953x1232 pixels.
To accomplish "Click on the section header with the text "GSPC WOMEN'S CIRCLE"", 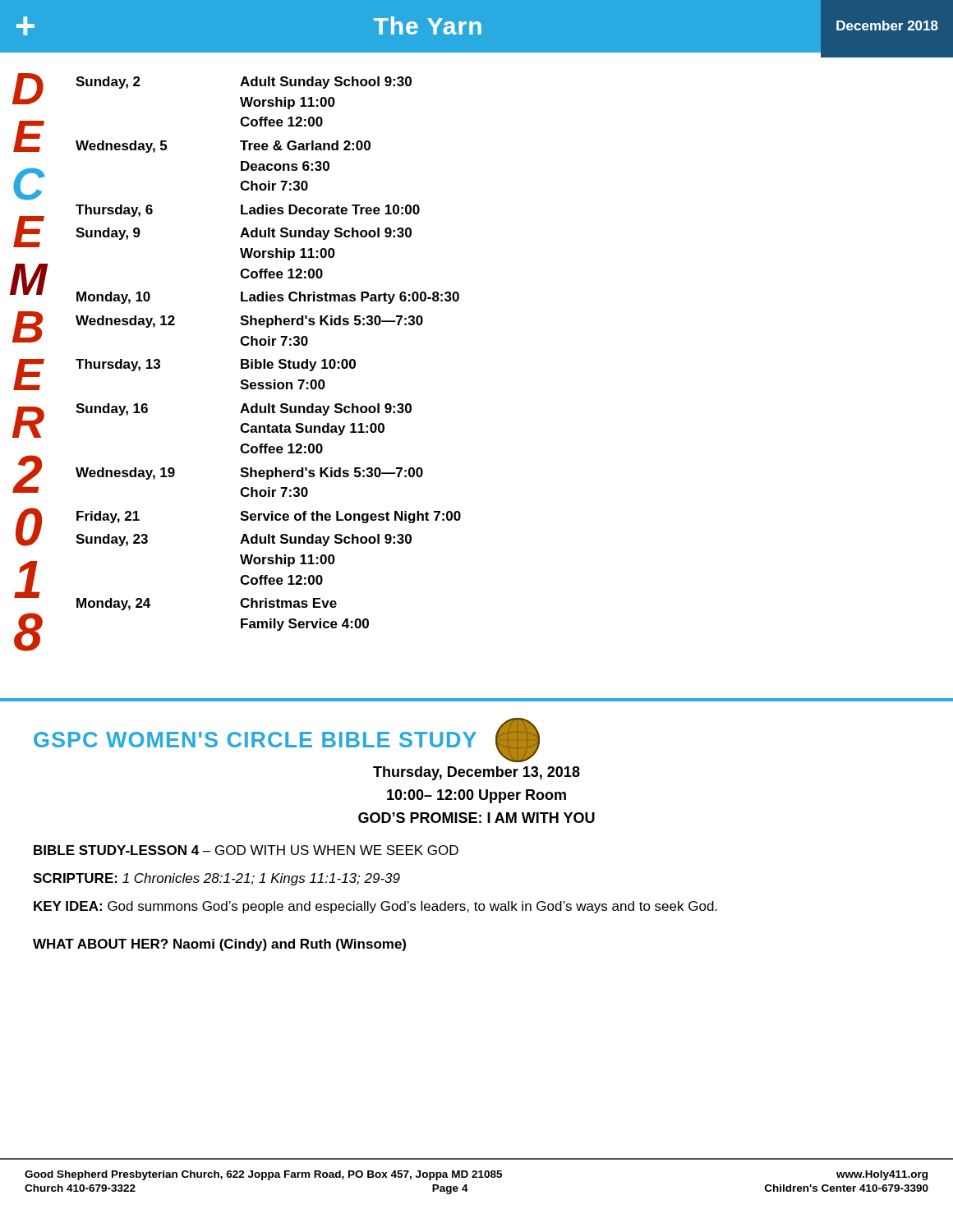I will coord(287,740).
